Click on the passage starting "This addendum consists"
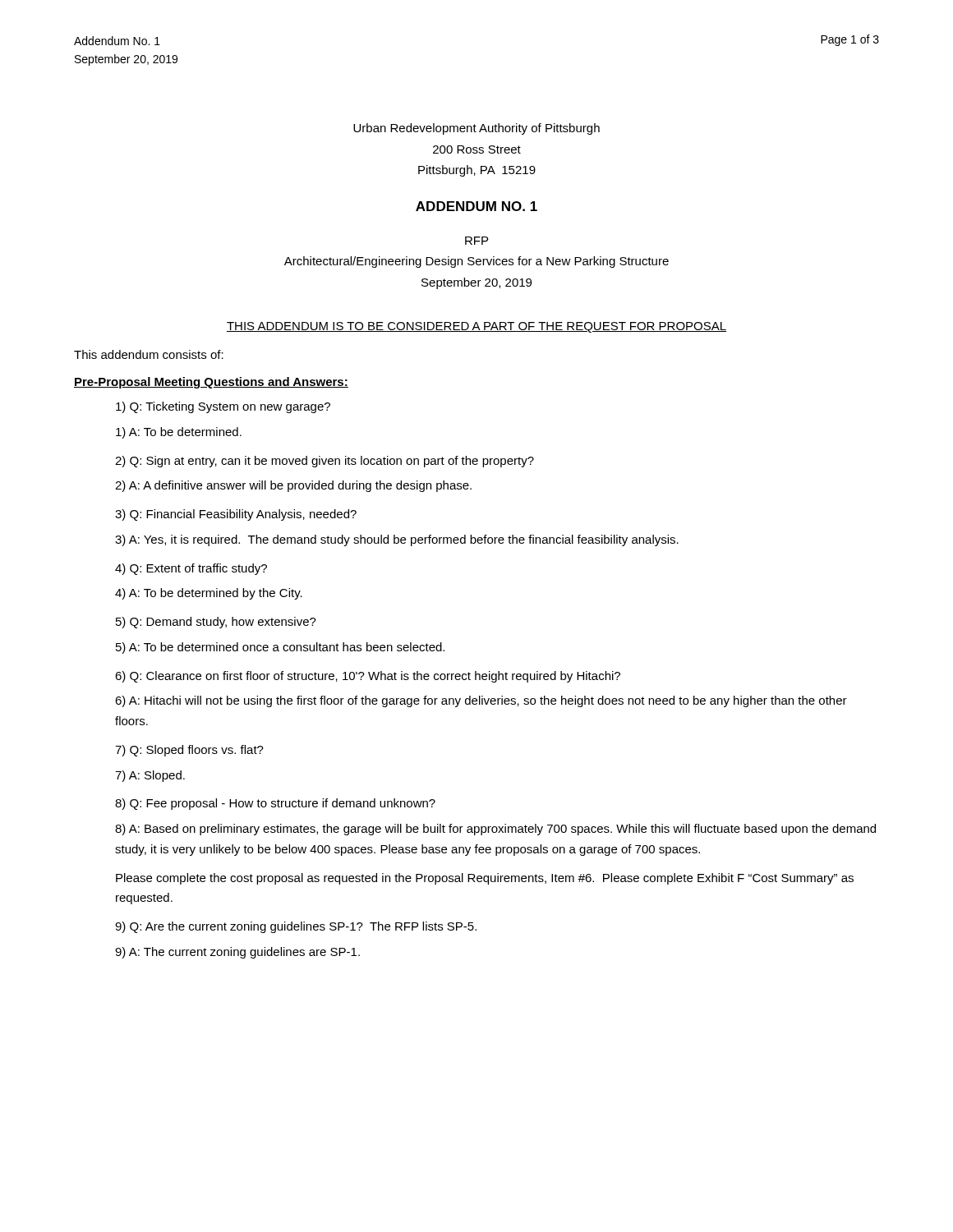 pos(149,354)
